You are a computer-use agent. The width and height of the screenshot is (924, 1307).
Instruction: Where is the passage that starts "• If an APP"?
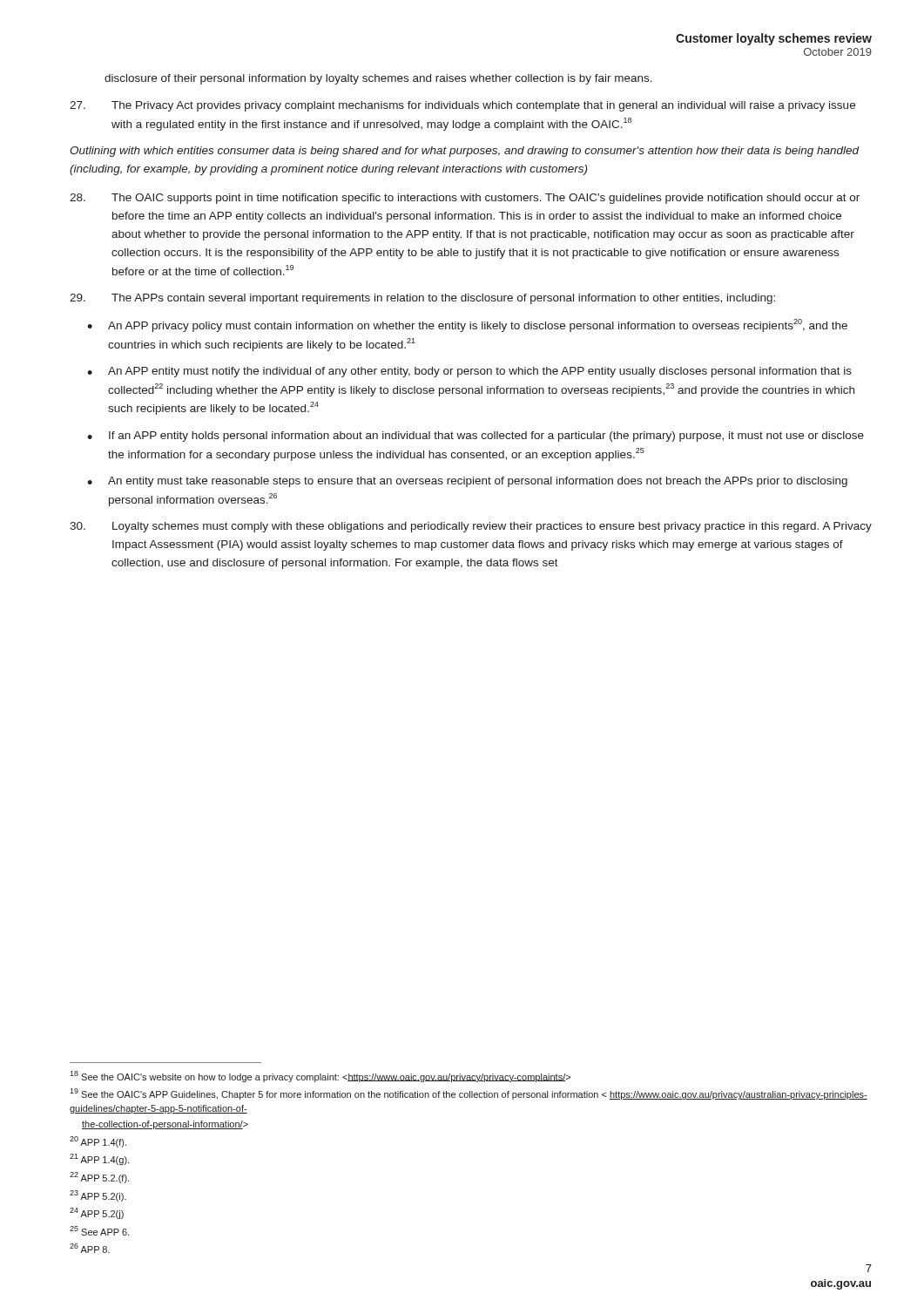click(479, 445)
